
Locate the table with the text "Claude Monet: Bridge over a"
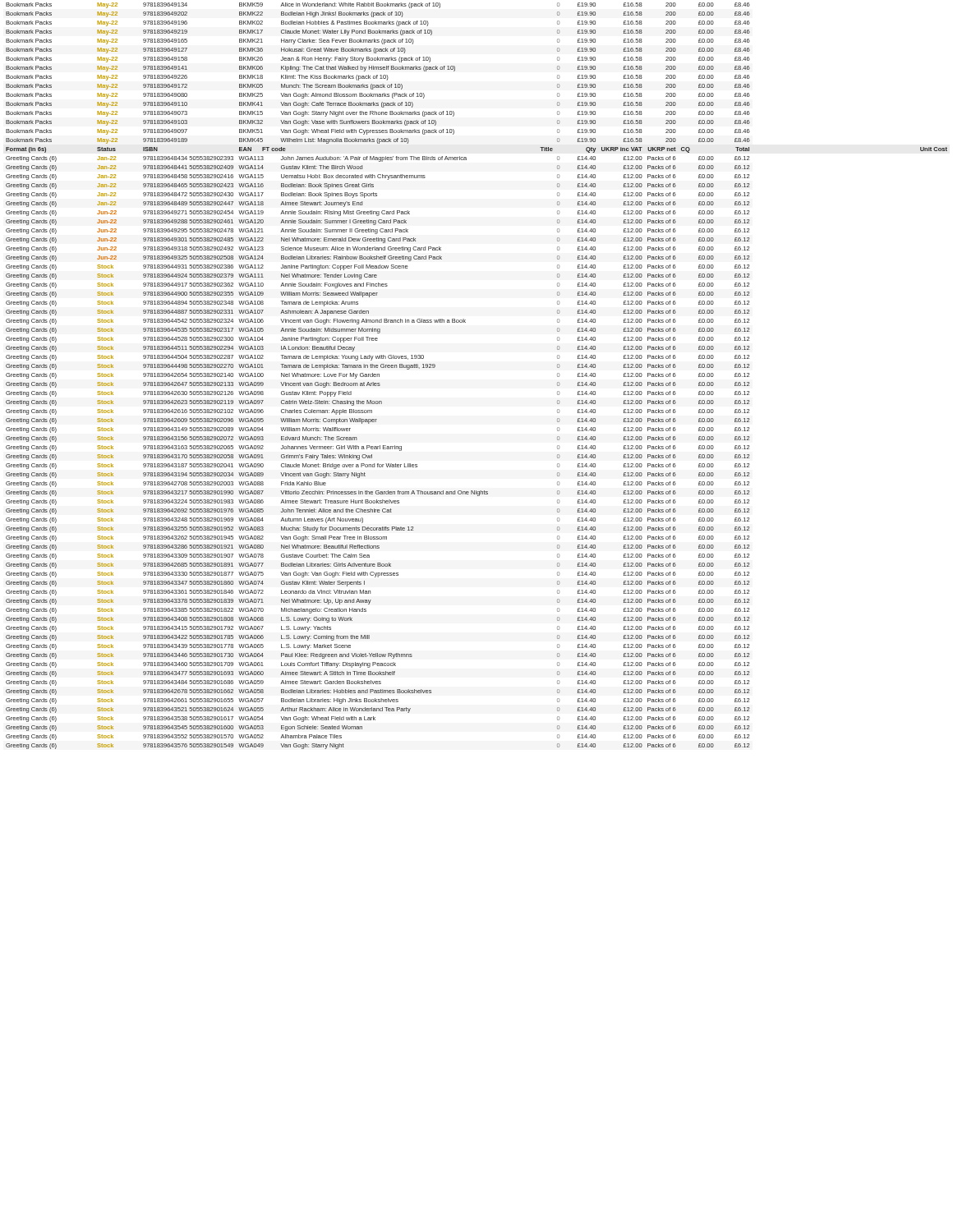point(476,375)
